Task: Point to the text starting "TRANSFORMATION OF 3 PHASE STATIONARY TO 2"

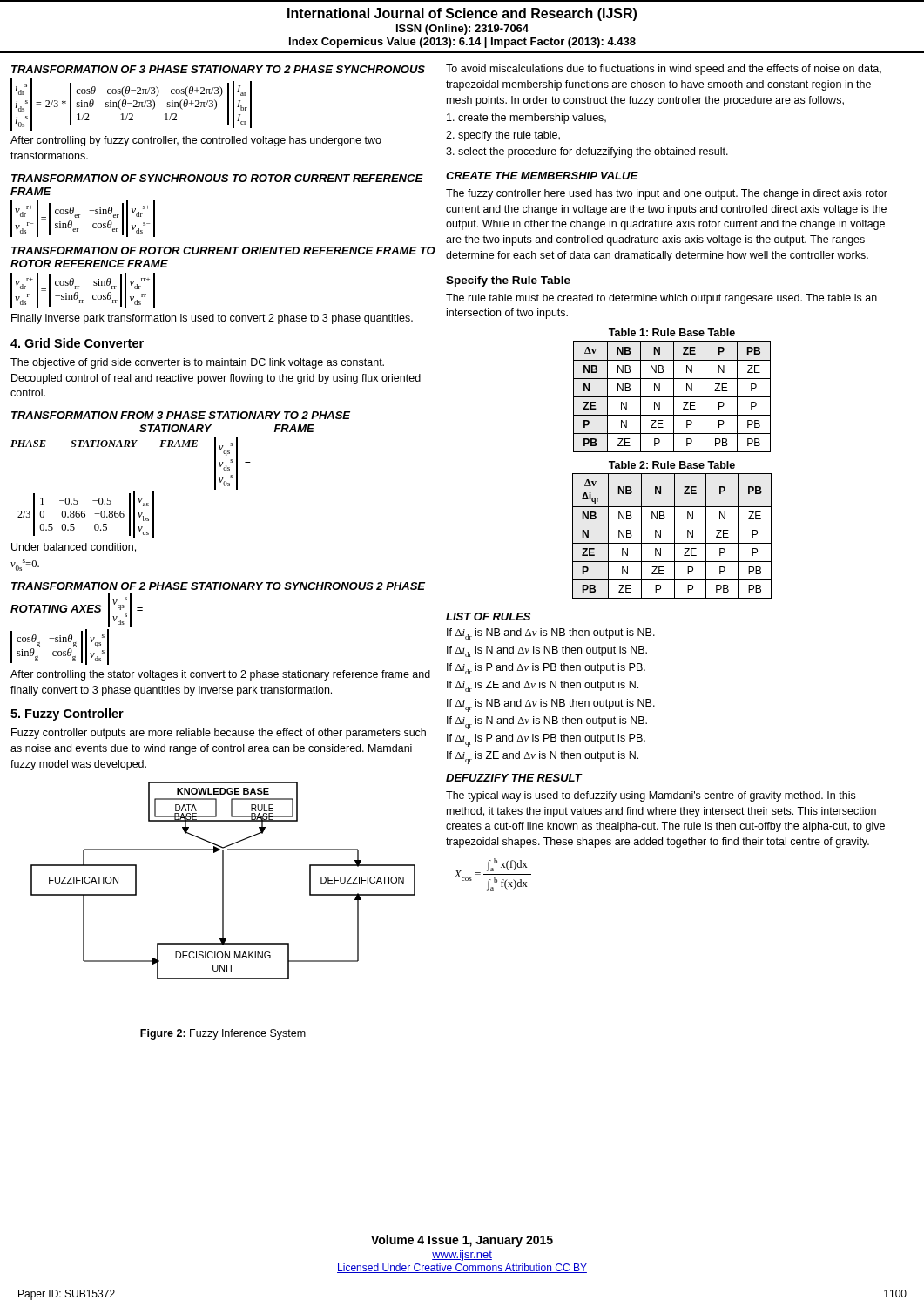Action: 218,69
